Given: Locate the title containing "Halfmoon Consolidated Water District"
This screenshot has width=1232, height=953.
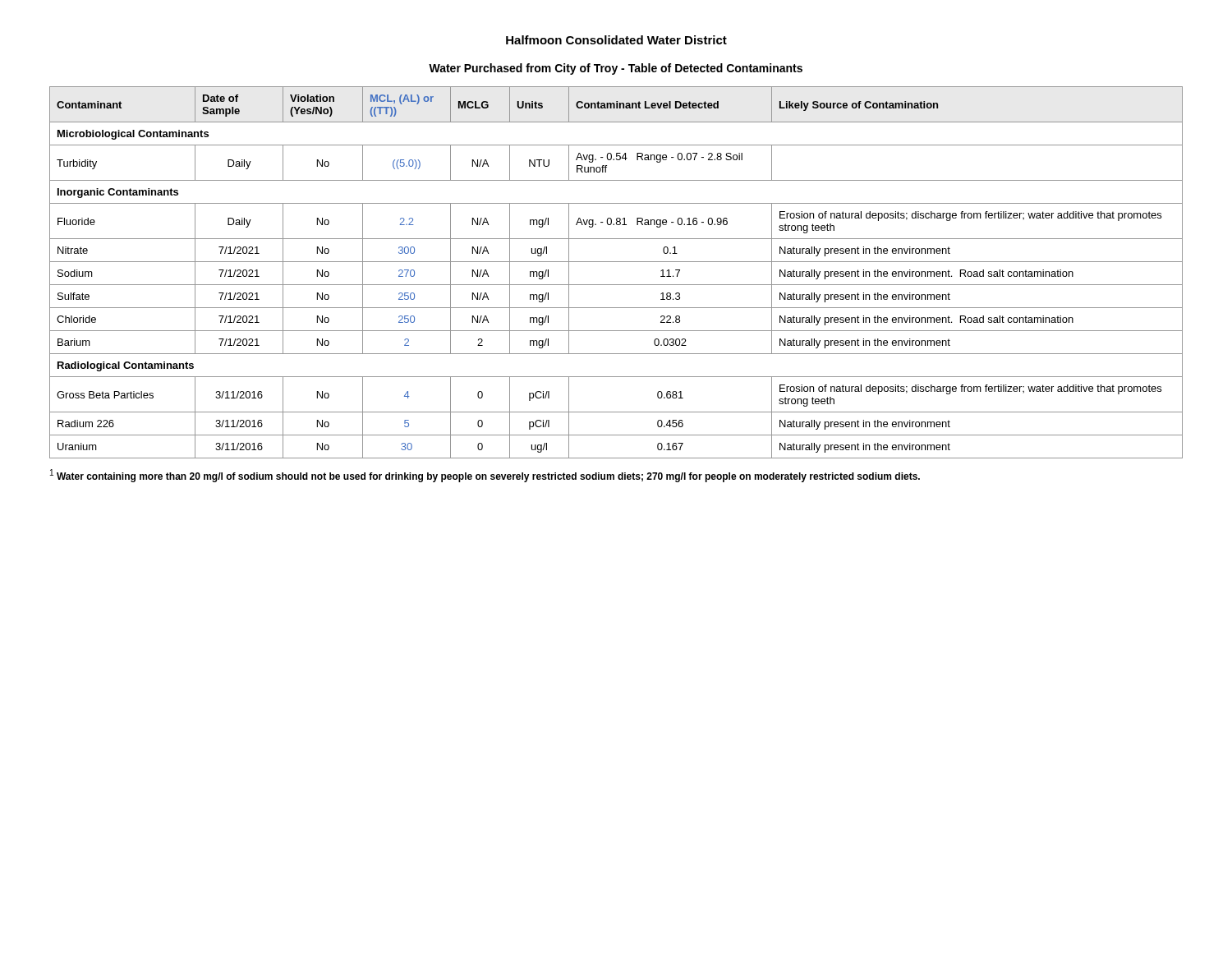Looking at the screenshot, I should [x=616, y=40].
